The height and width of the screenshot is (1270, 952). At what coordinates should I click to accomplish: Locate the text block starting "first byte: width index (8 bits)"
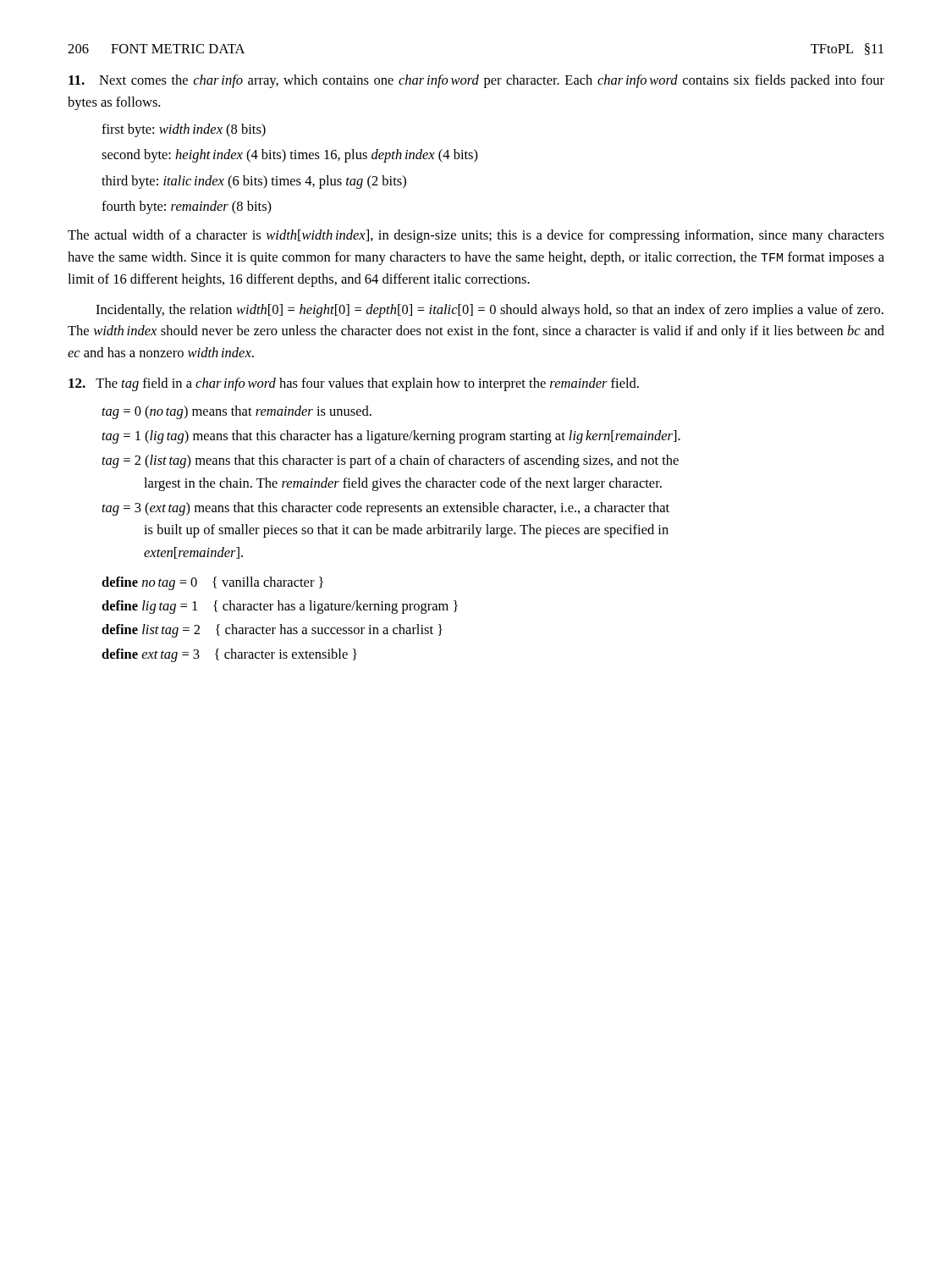click(x=184, y=129)
